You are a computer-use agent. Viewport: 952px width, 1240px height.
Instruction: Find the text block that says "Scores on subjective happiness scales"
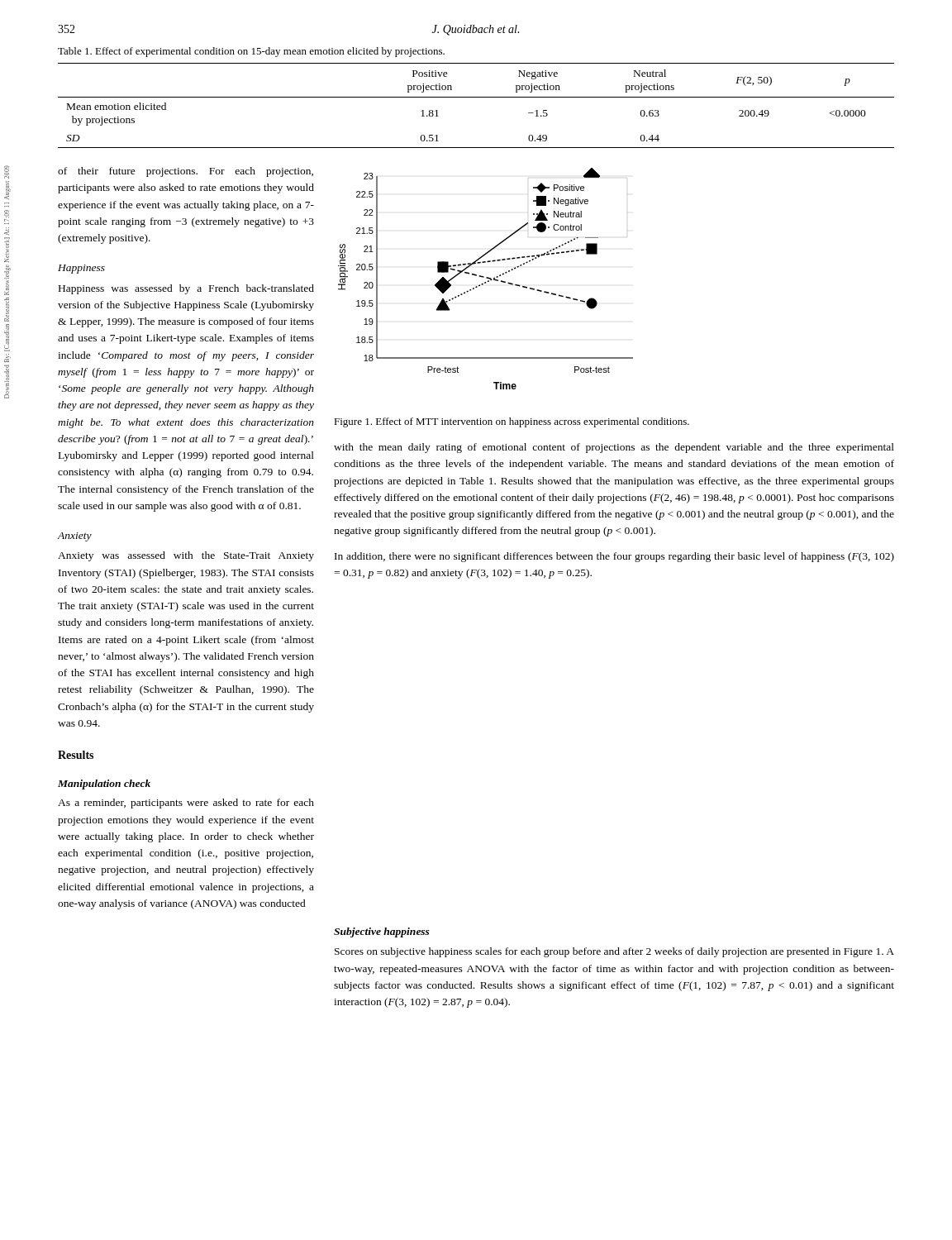[614, 976]
